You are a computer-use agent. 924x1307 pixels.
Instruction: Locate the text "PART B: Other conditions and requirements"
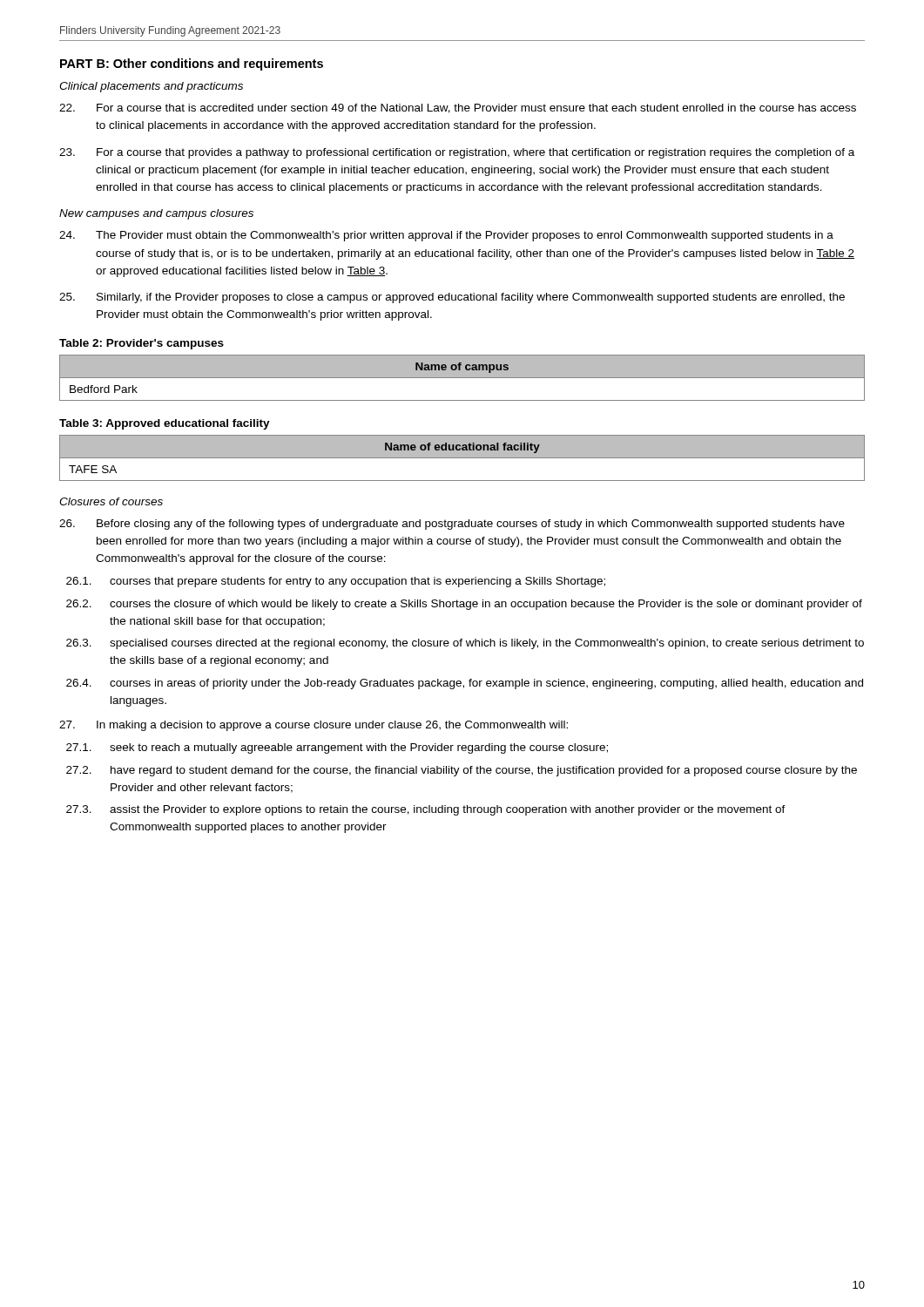(191, 64)
